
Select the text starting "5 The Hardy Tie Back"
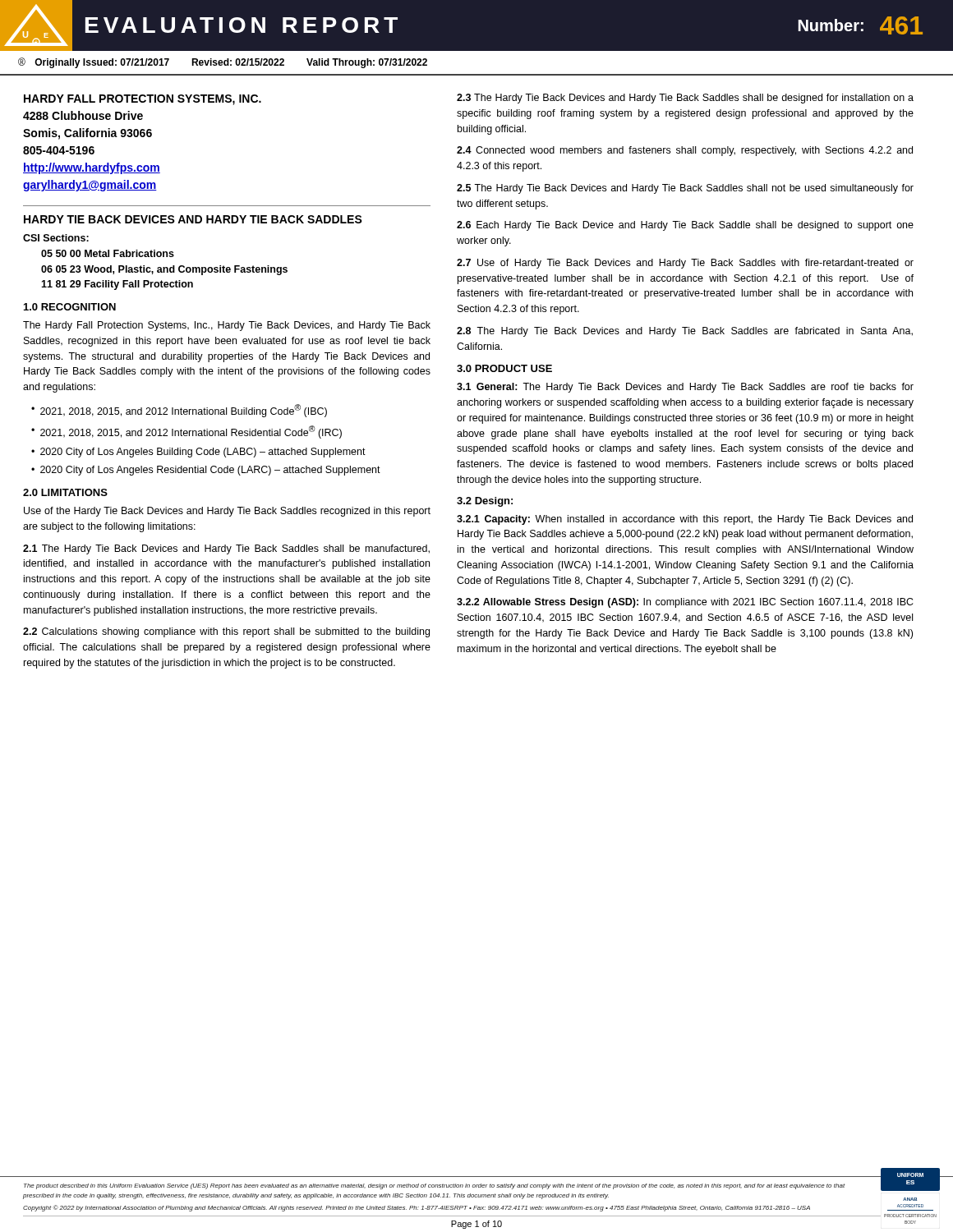tap(685, 196)
